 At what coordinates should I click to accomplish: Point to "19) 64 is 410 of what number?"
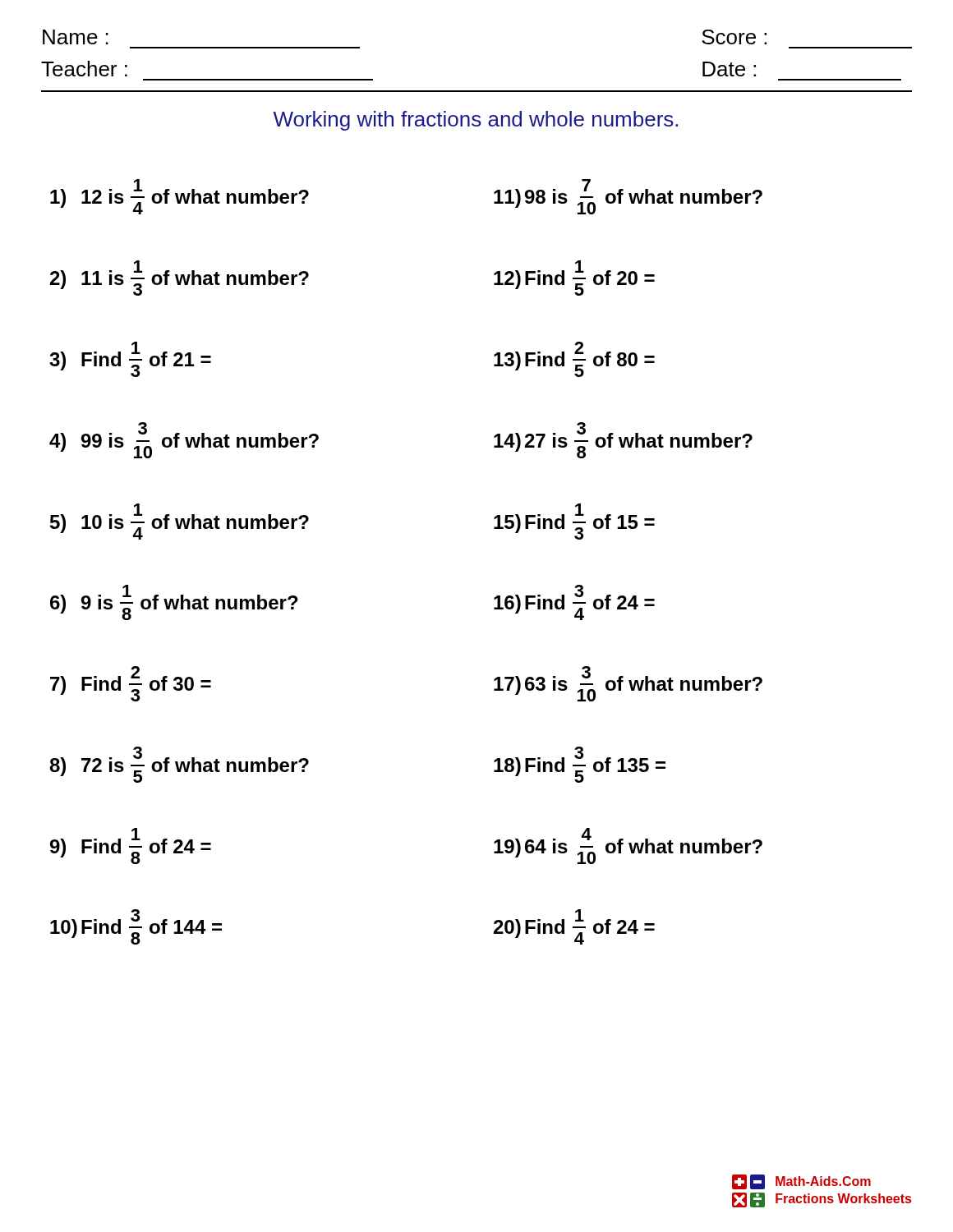pyautogui.click(x=628, y=847)
